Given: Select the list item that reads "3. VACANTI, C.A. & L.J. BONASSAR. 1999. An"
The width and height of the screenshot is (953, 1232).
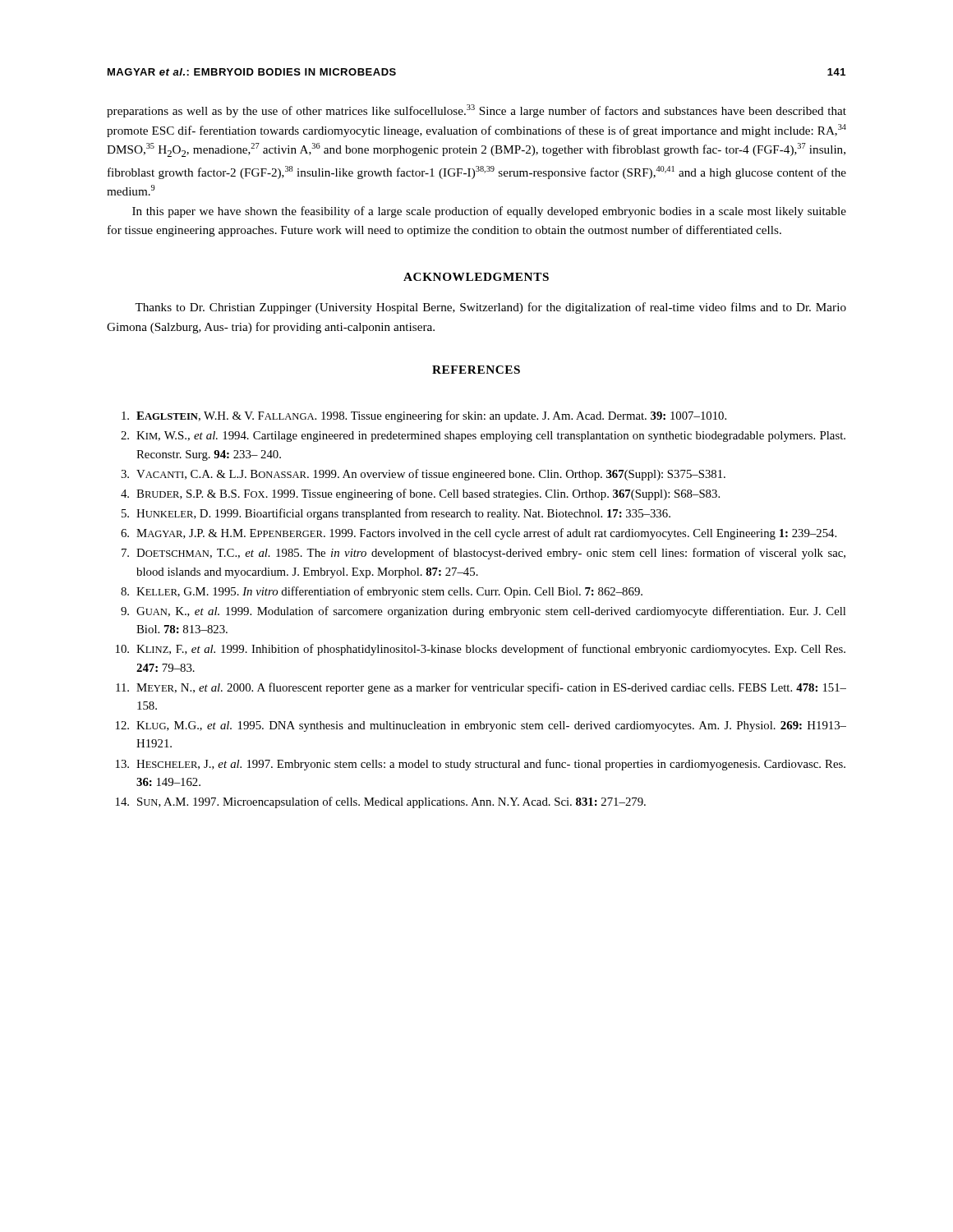Looking at the screenshot, I should (x=476, y=474).
